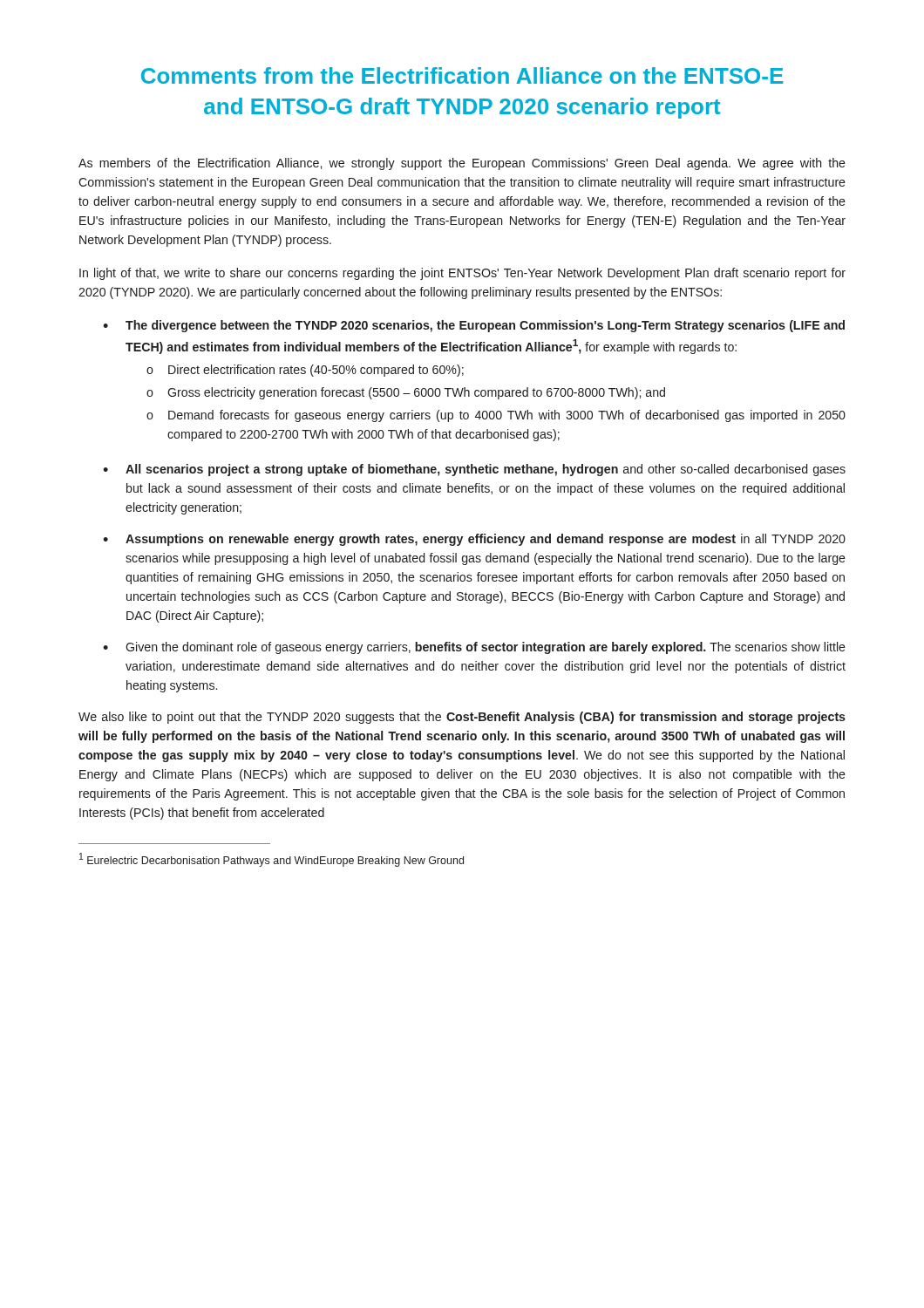Click on the element starting "As members of the Electrification"

click(462, 202)
